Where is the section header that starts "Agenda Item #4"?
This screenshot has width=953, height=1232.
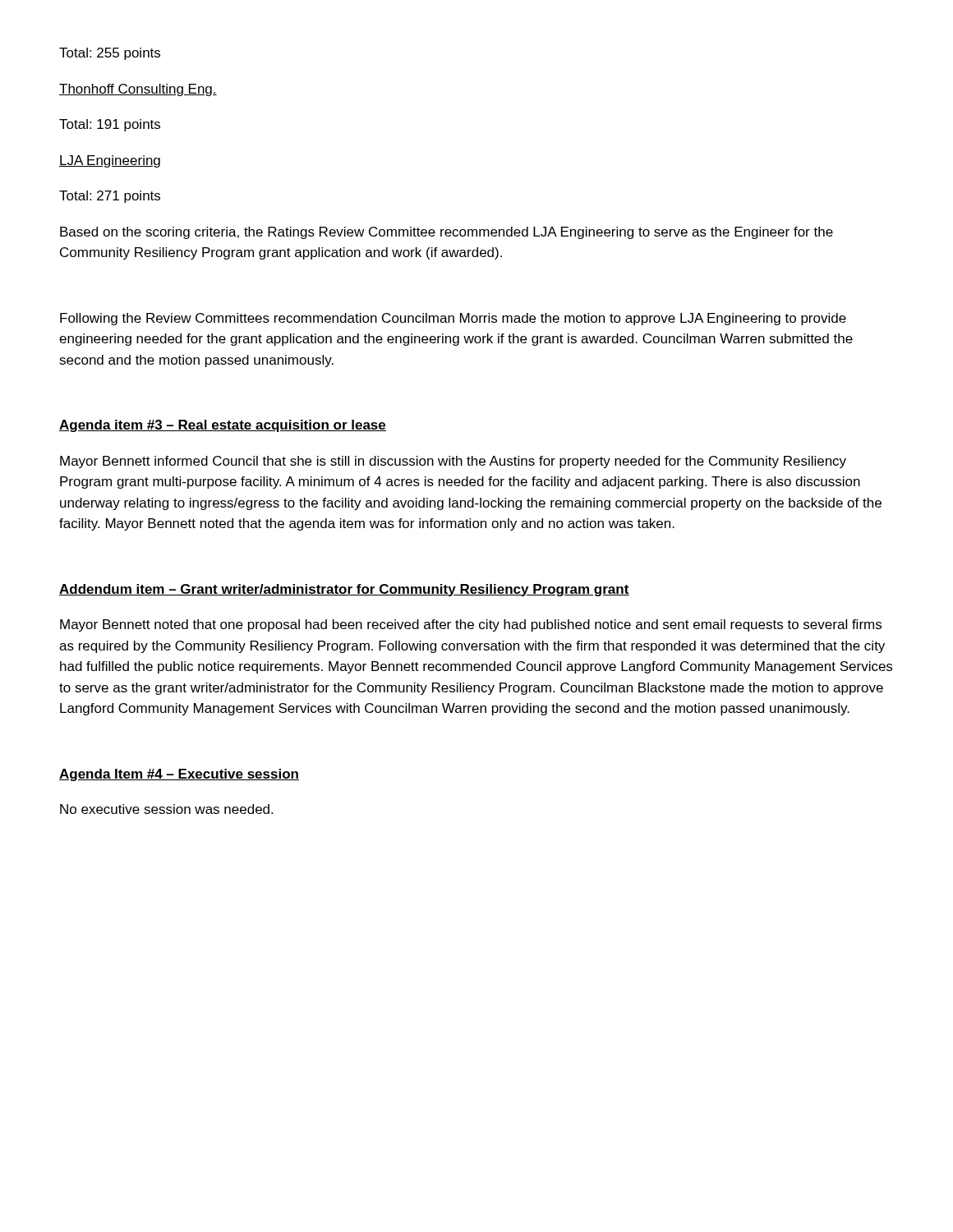coord(179,774)
